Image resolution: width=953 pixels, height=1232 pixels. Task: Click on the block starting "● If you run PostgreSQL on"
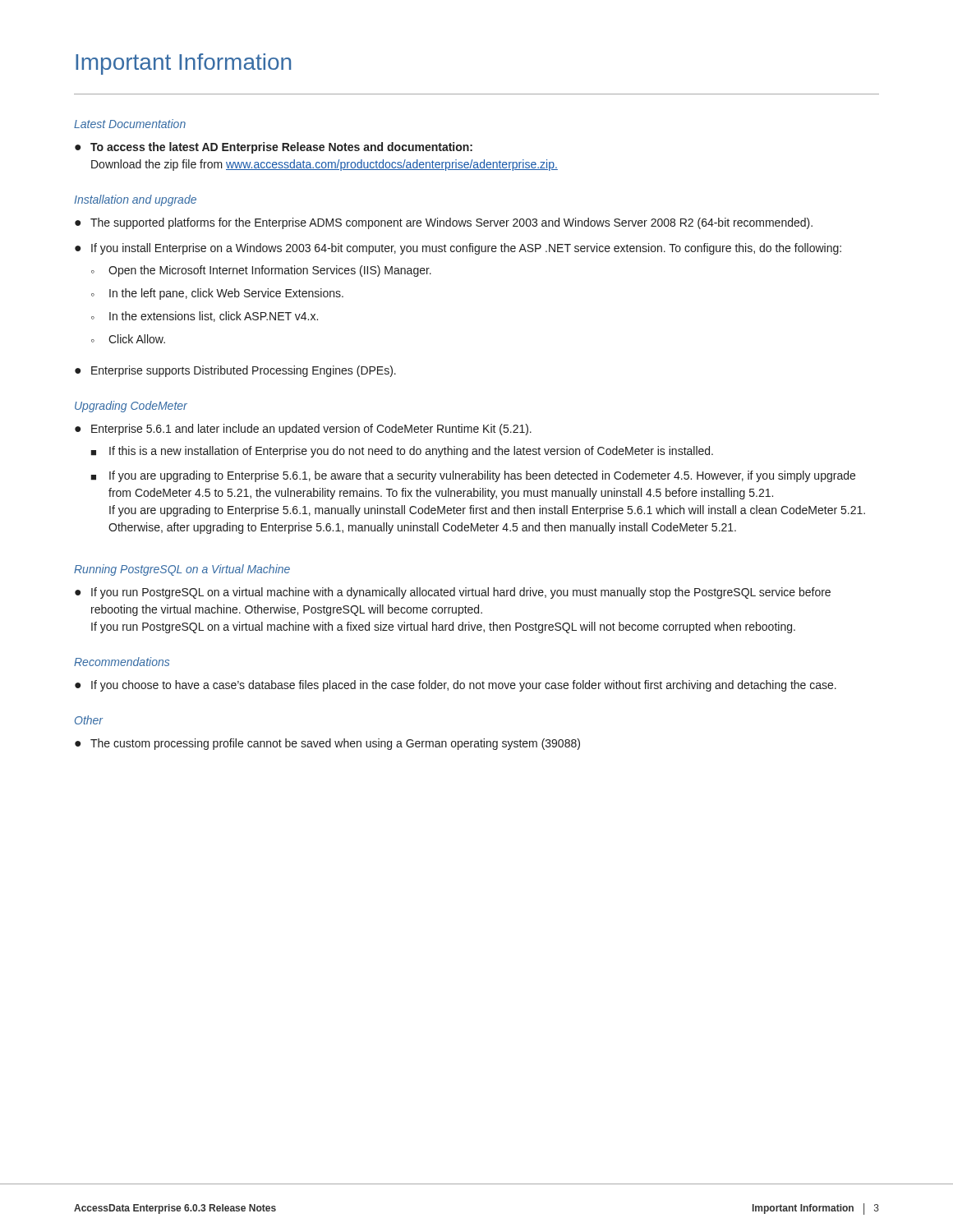(x=476, y=609)
